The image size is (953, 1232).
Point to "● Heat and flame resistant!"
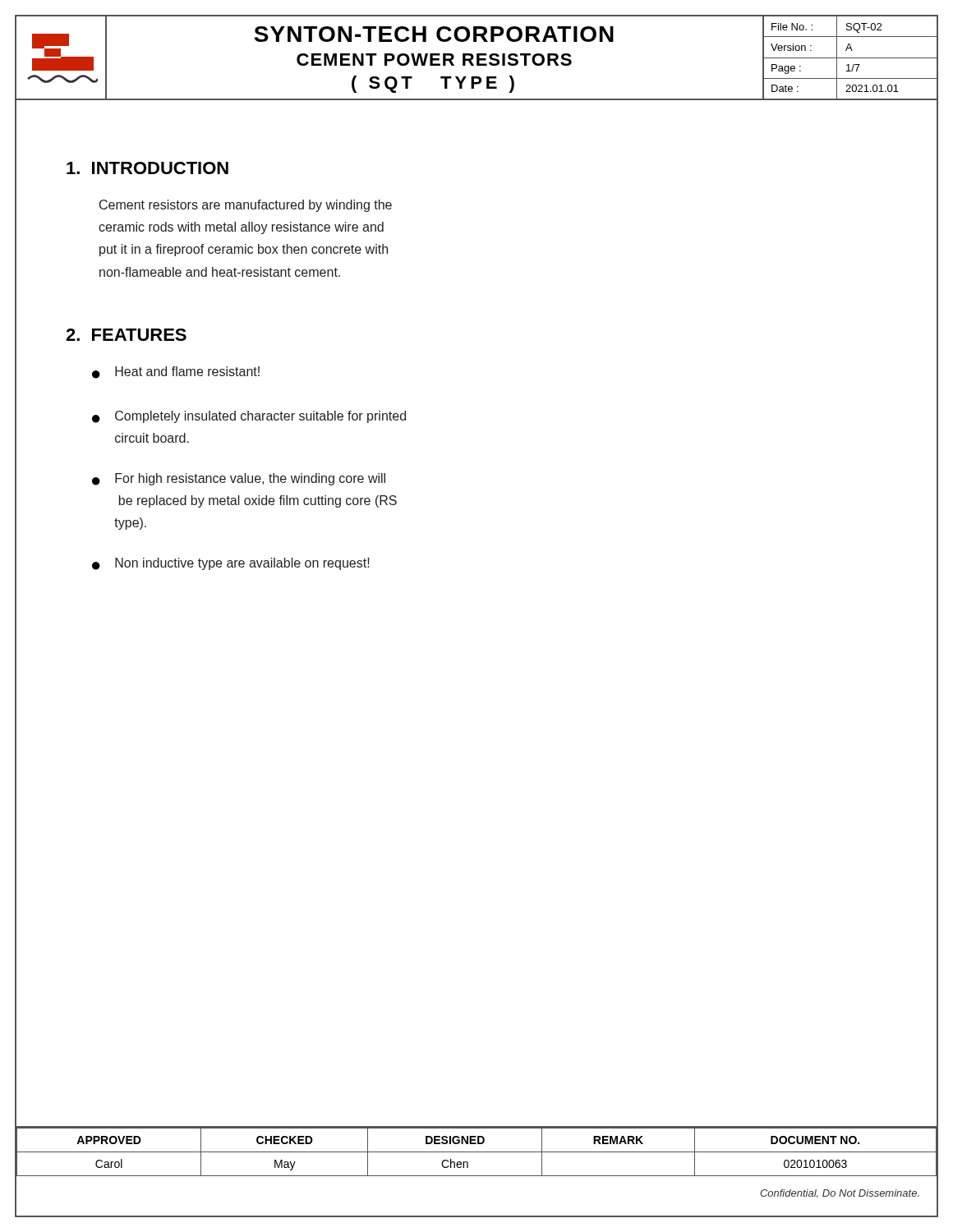[x=175, y=373]
